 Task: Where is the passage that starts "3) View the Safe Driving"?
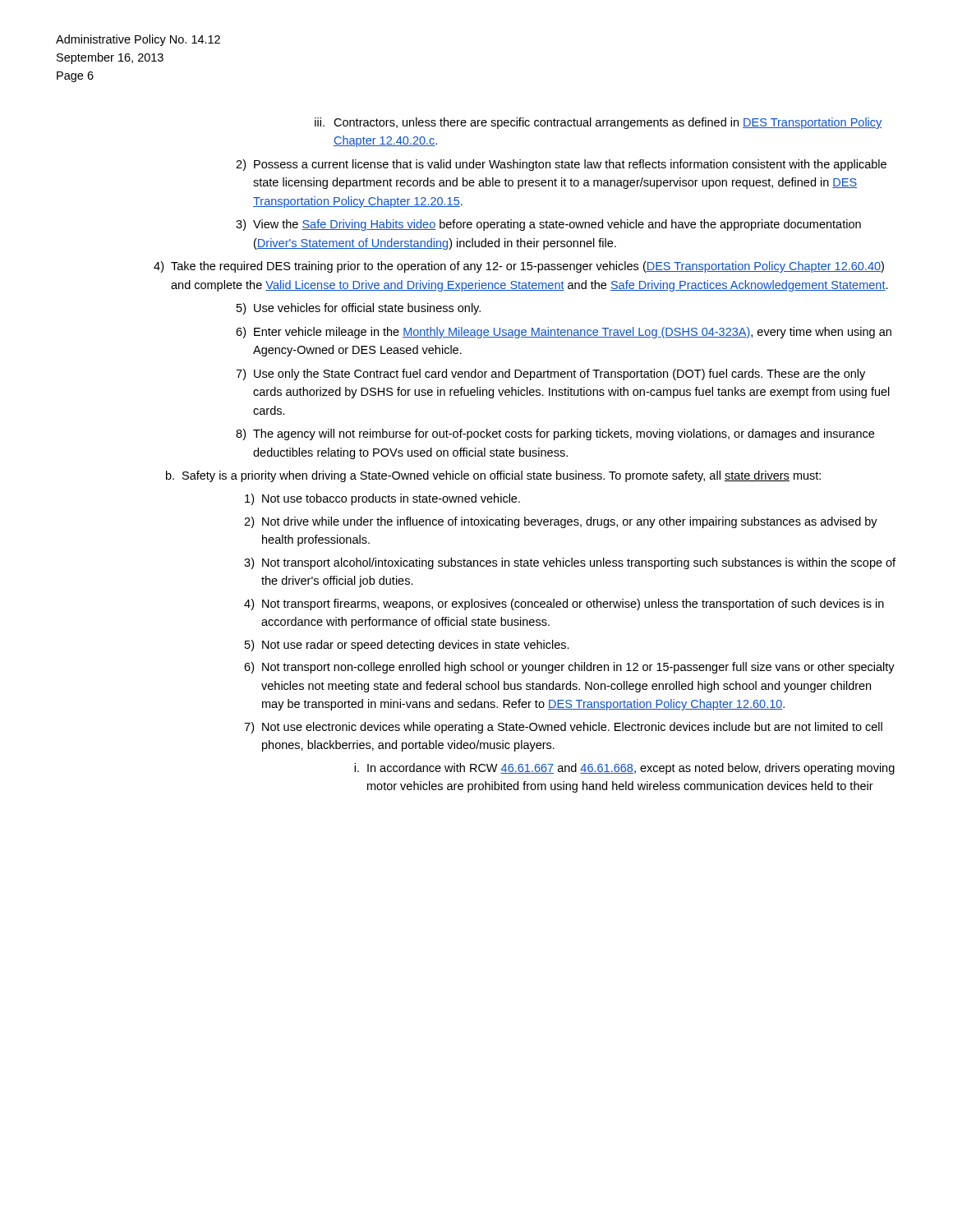tap(559, 234)
